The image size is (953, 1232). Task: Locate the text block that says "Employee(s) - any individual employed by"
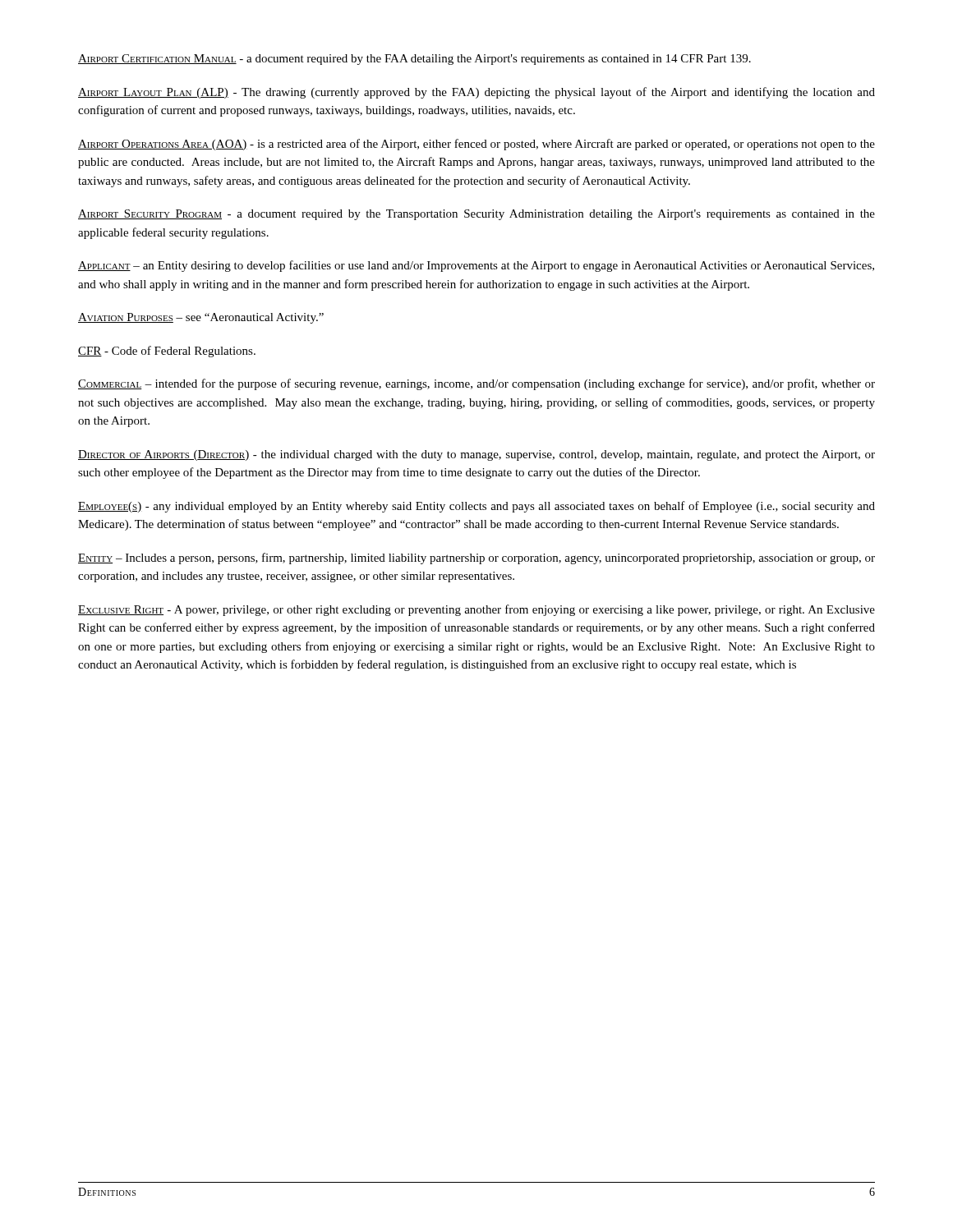coord(476,515)
